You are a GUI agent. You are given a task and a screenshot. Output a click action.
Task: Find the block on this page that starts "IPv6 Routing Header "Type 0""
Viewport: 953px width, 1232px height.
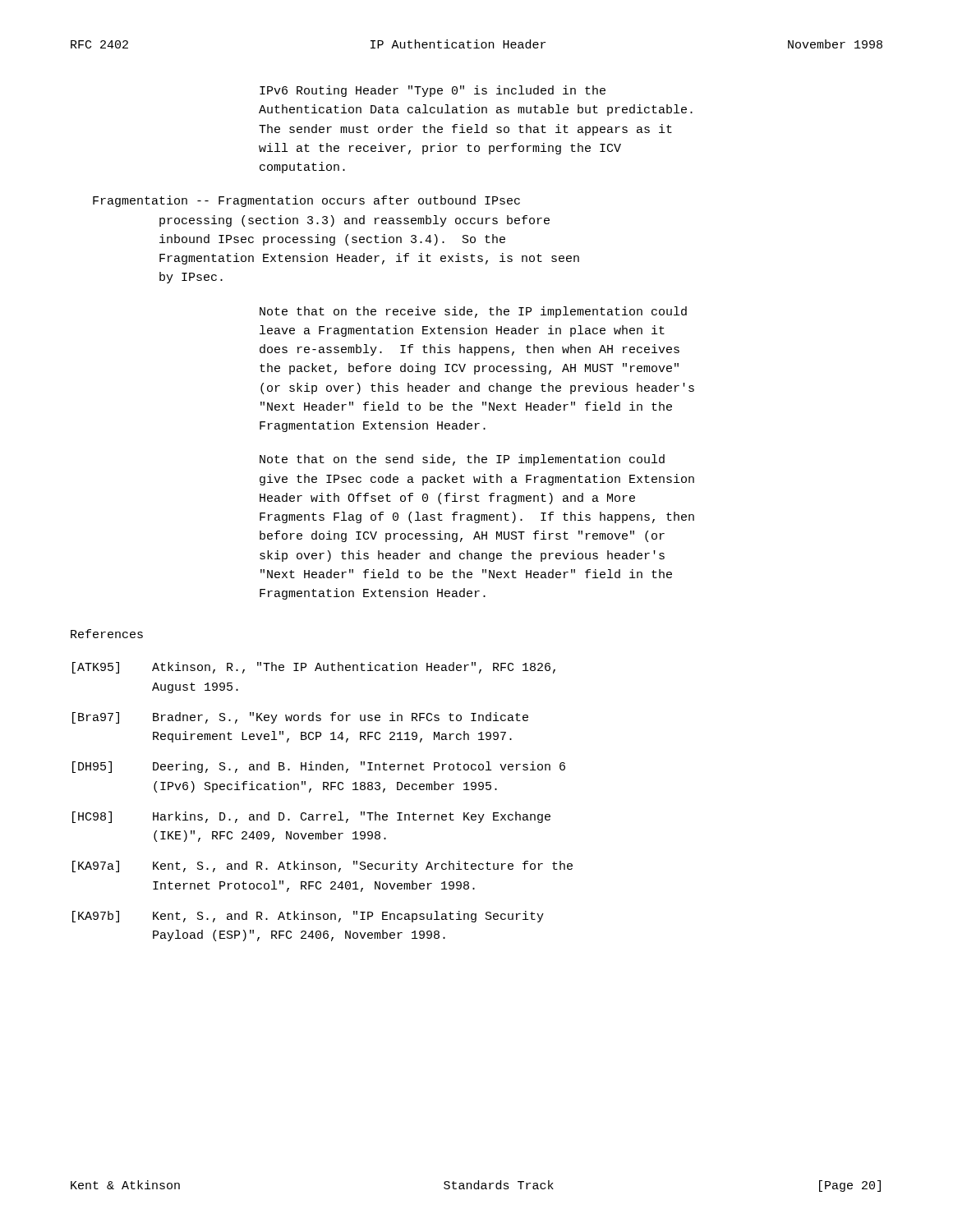click(477, 130)
